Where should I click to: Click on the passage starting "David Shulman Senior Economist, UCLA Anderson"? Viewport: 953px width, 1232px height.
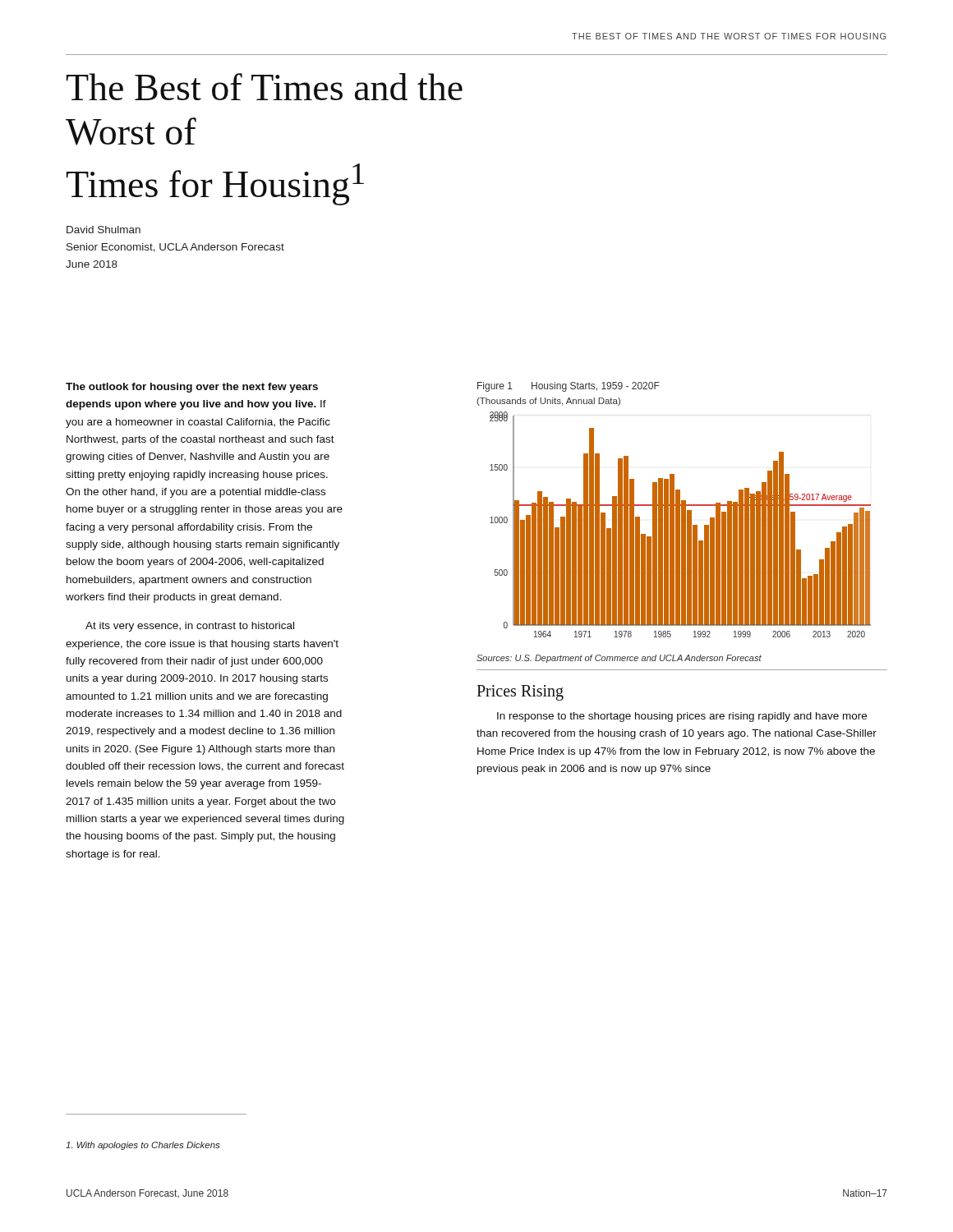click(x=175, y=247)
